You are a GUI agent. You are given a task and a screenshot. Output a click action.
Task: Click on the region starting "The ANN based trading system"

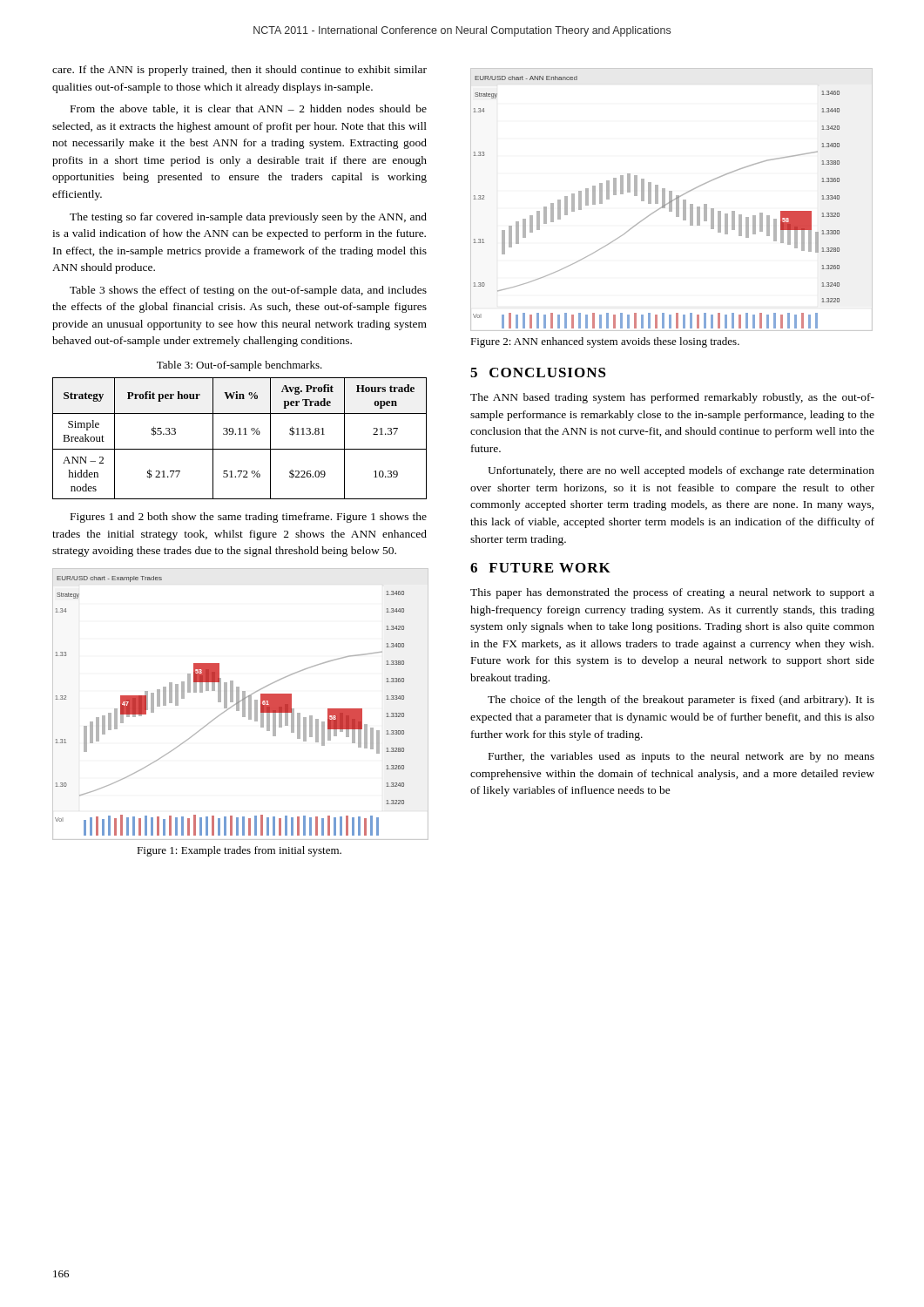pos(672,468)
